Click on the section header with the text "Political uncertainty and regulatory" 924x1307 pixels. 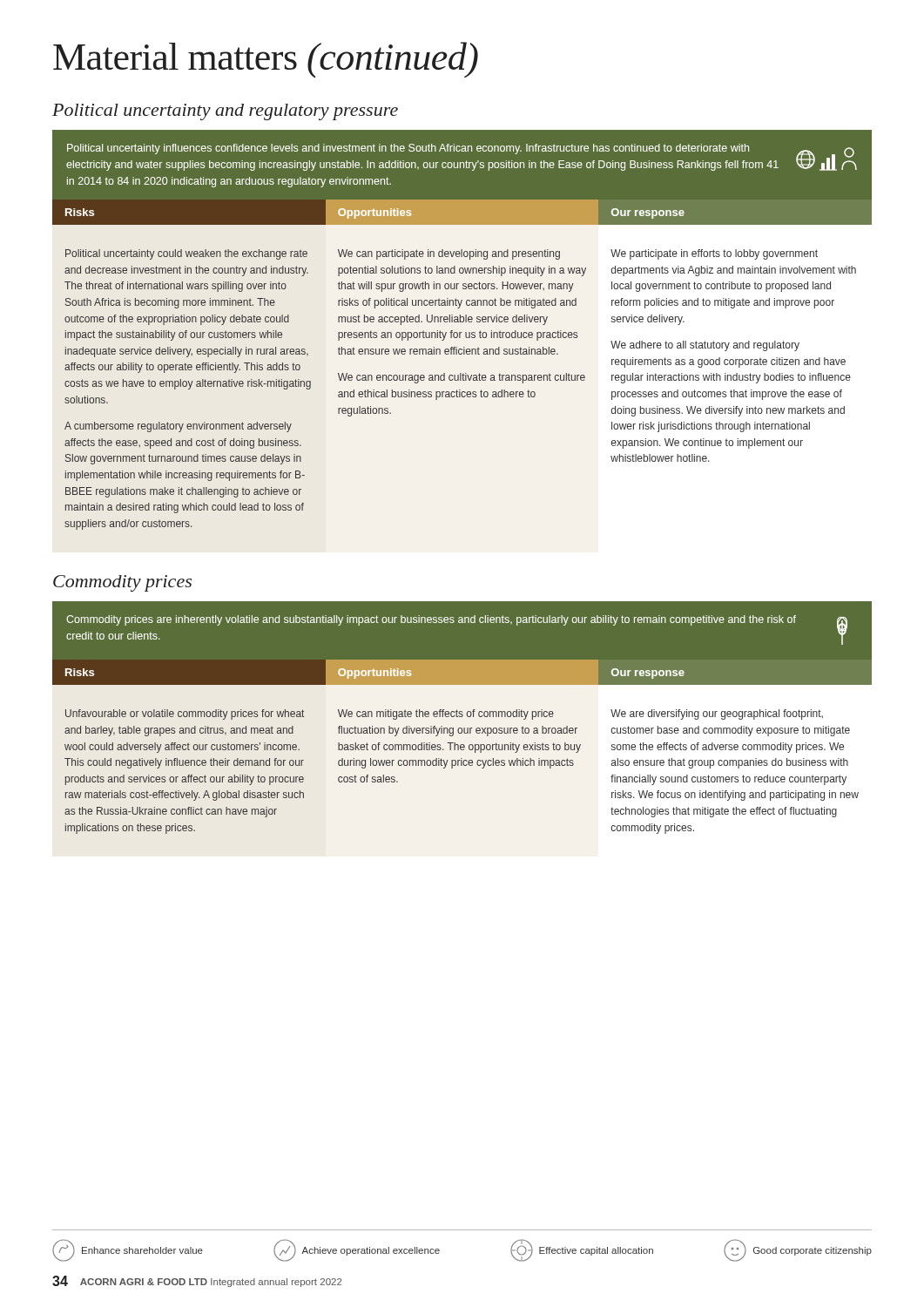[225, 109]
